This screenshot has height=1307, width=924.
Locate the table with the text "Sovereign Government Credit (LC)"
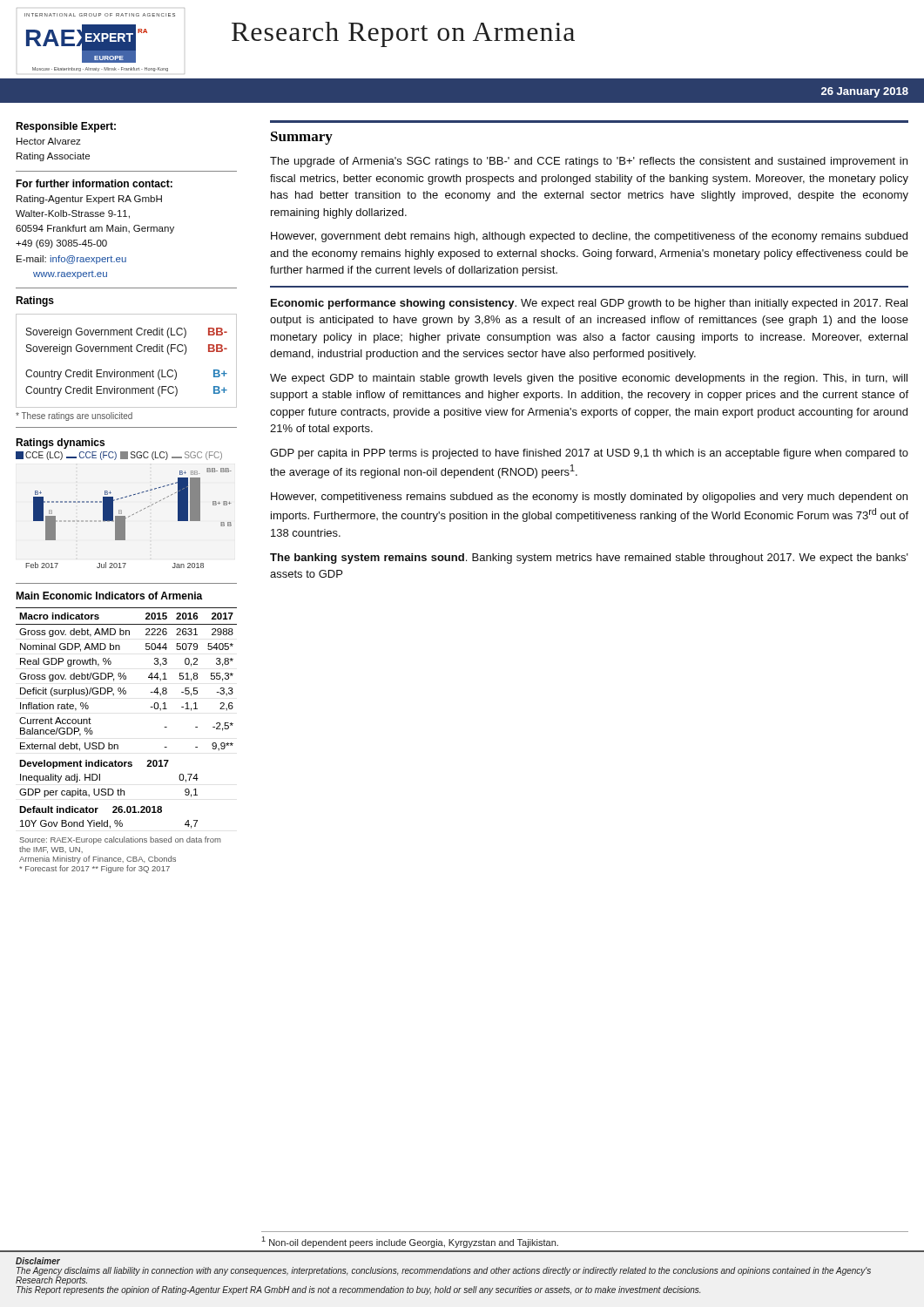126,361
